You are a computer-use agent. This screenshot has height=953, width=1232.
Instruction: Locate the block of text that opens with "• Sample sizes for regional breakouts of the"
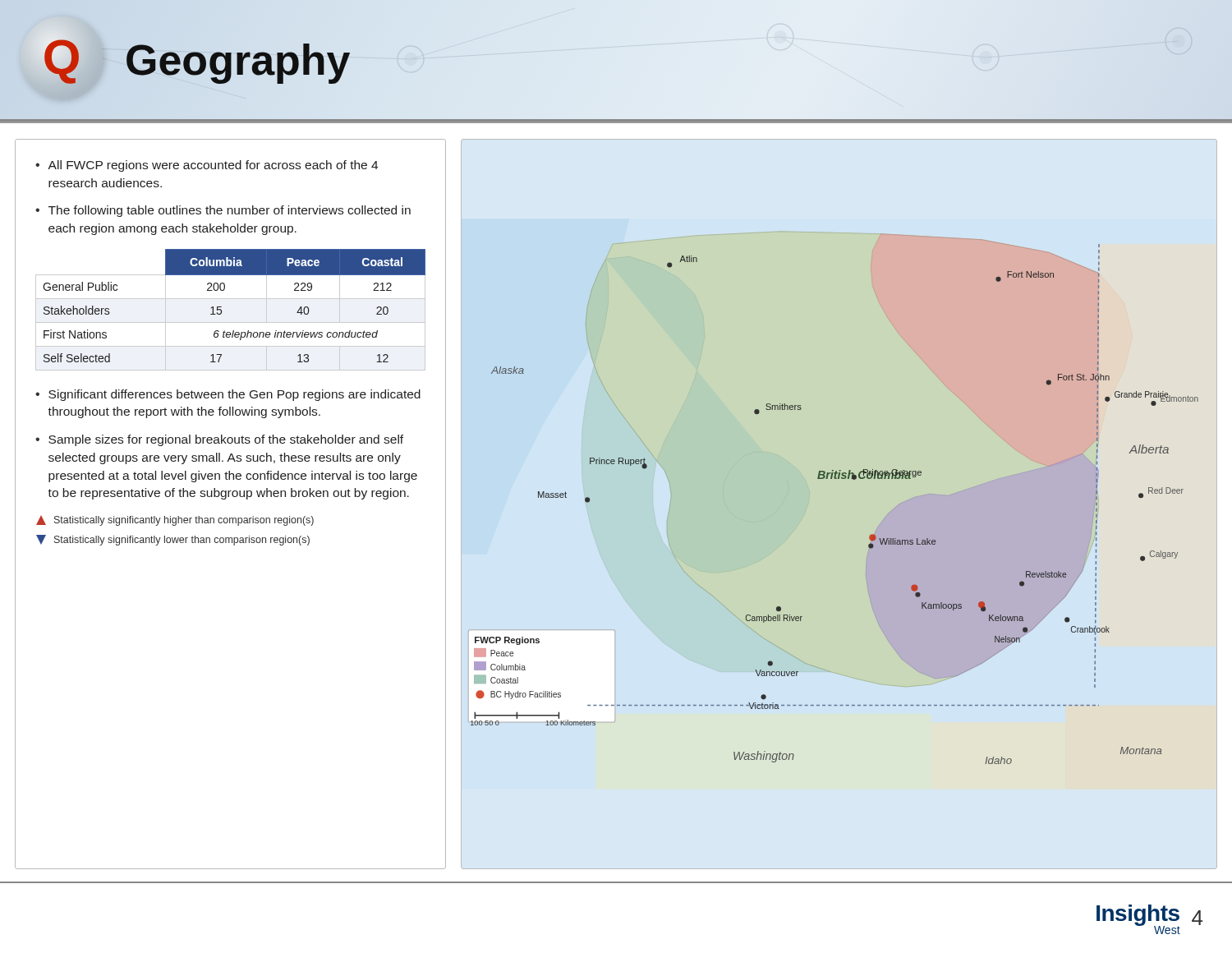click(230, 466)
